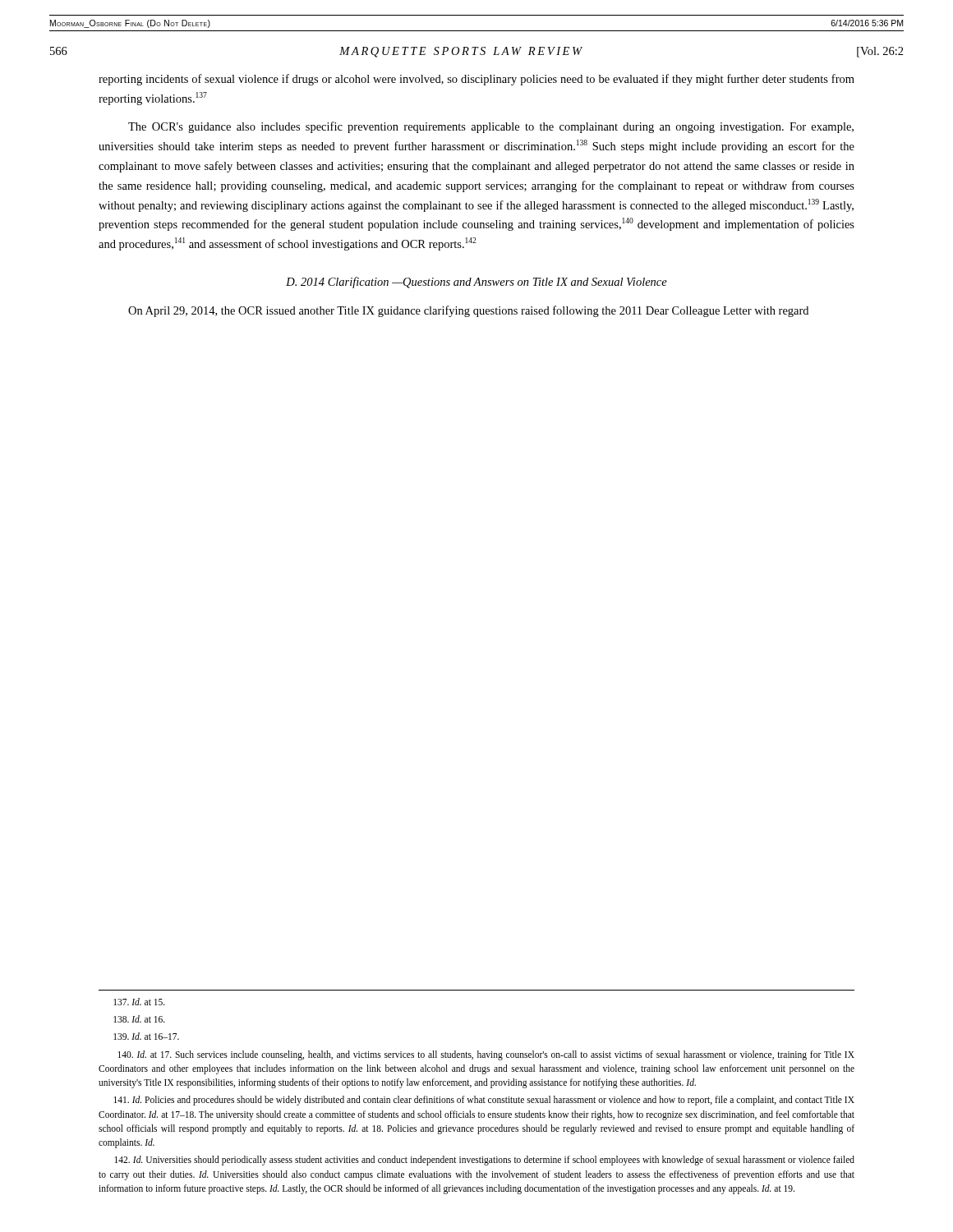Viewport: 953px width, 1232px height.
Task: Click the passage that begins "The OCR's guidance also includes specific"
Action: click(x=476, y=186)
